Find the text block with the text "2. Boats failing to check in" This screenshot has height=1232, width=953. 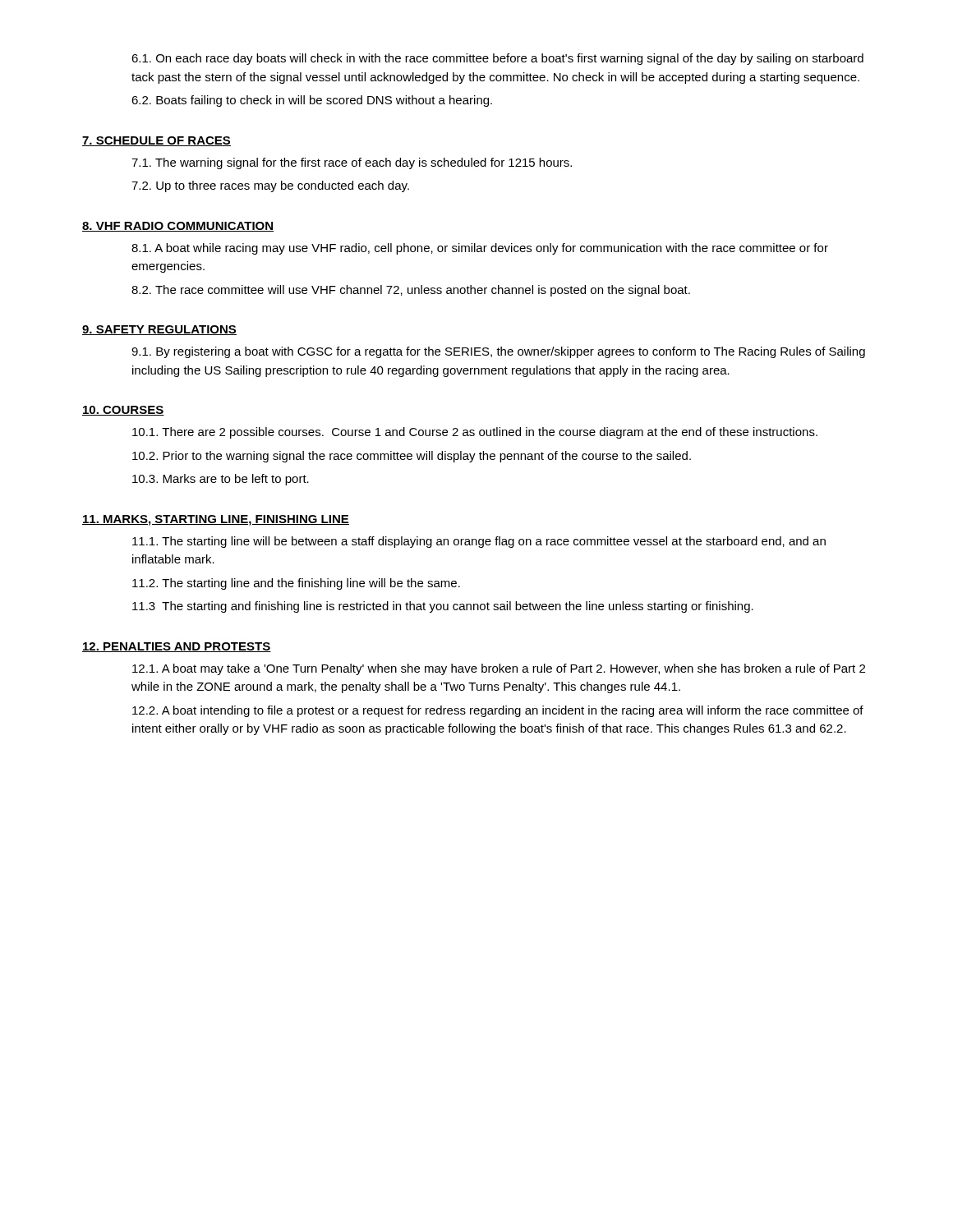point(312,100)
